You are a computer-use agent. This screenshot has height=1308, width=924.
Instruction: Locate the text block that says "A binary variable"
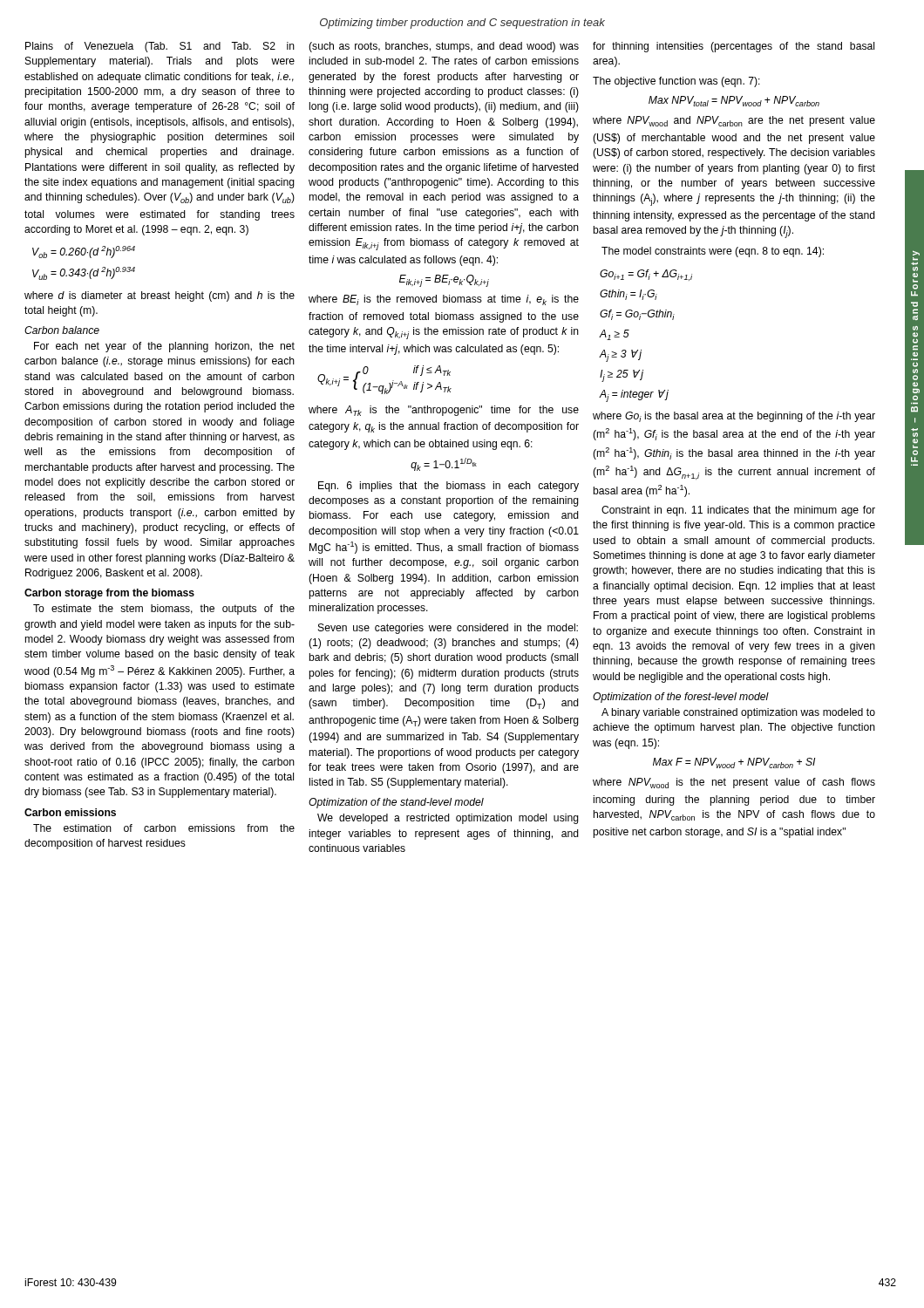click(x=734, y=728)
